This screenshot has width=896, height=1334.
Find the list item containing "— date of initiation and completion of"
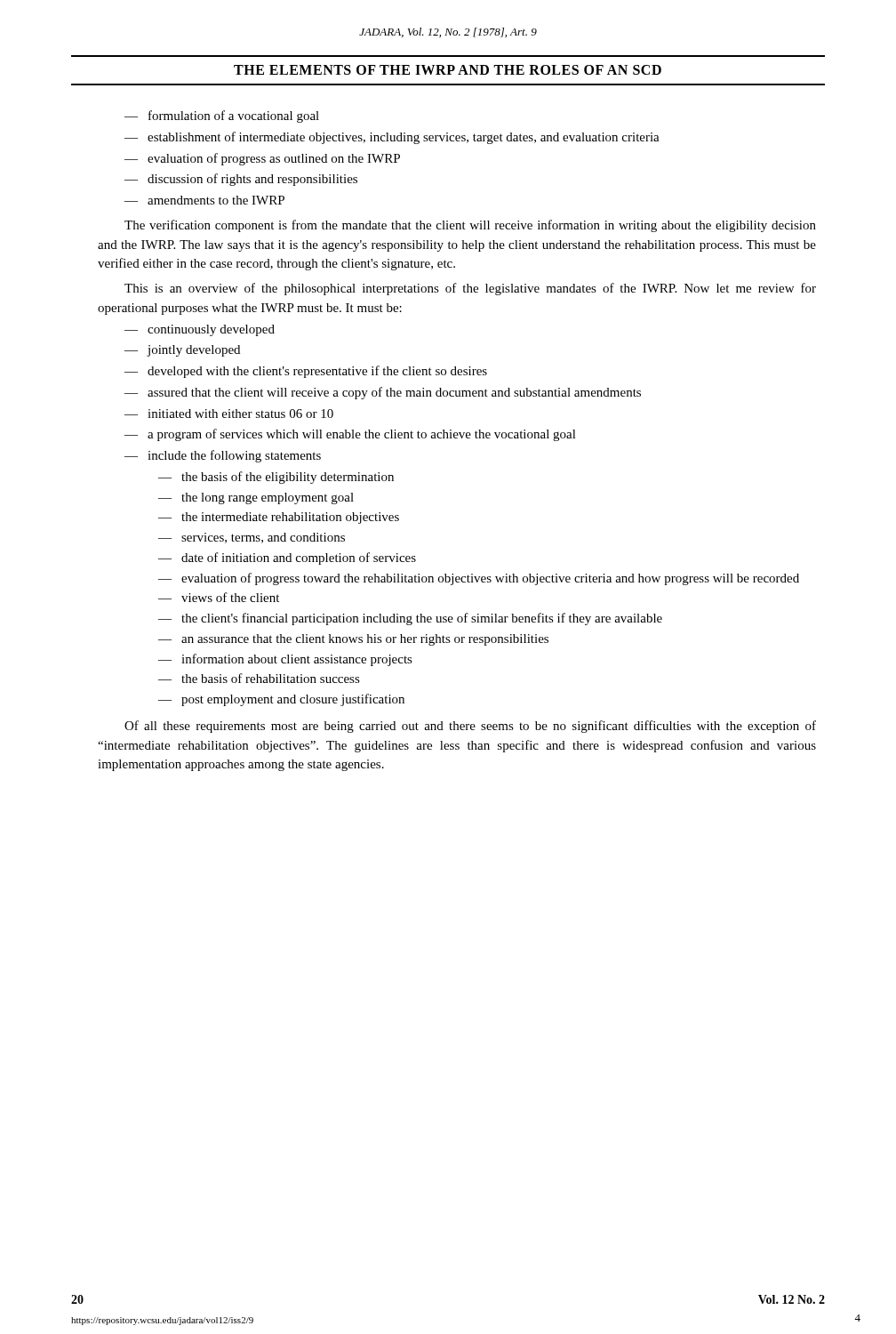coord(287,559)
